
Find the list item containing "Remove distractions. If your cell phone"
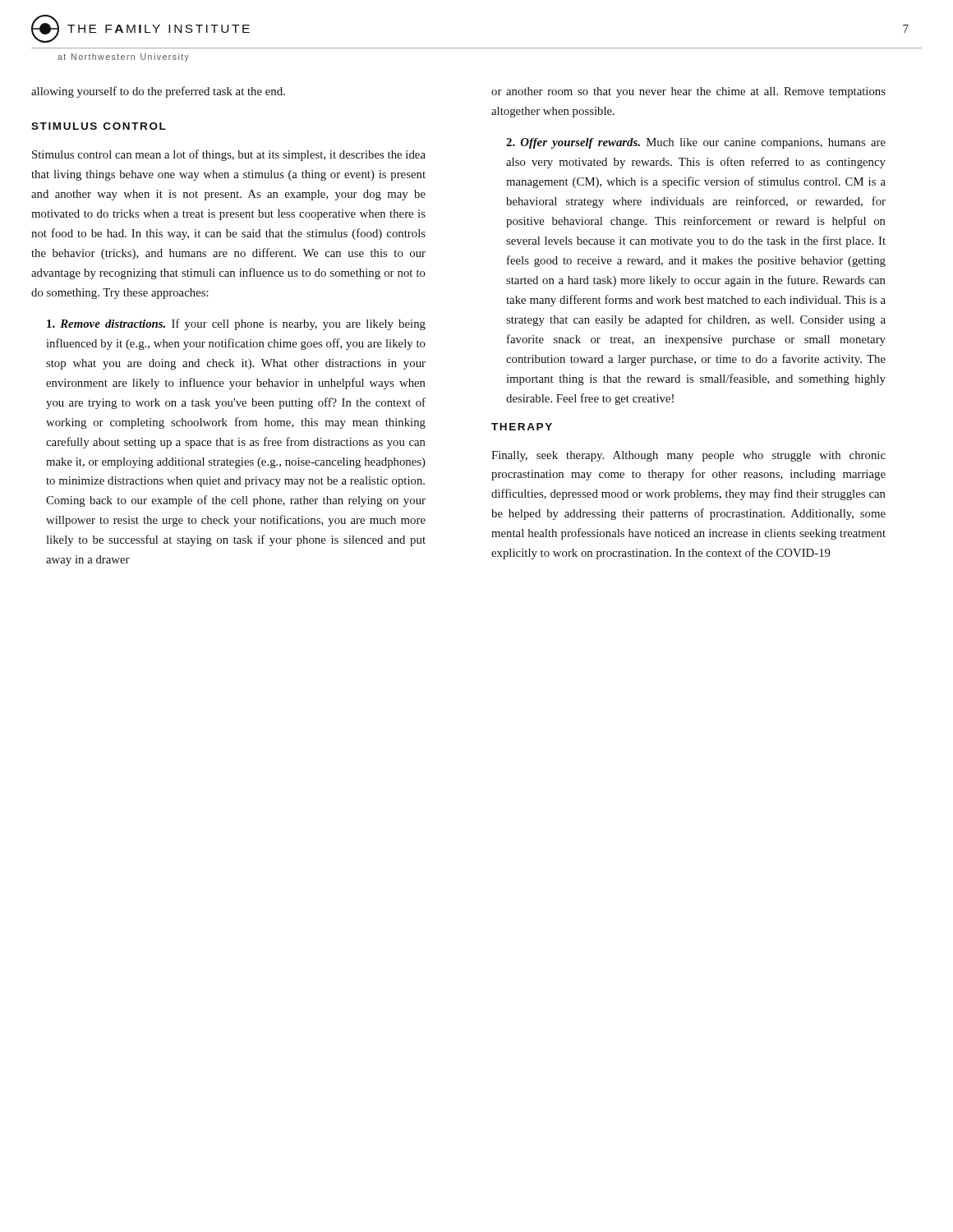click(x=228, y=442)
